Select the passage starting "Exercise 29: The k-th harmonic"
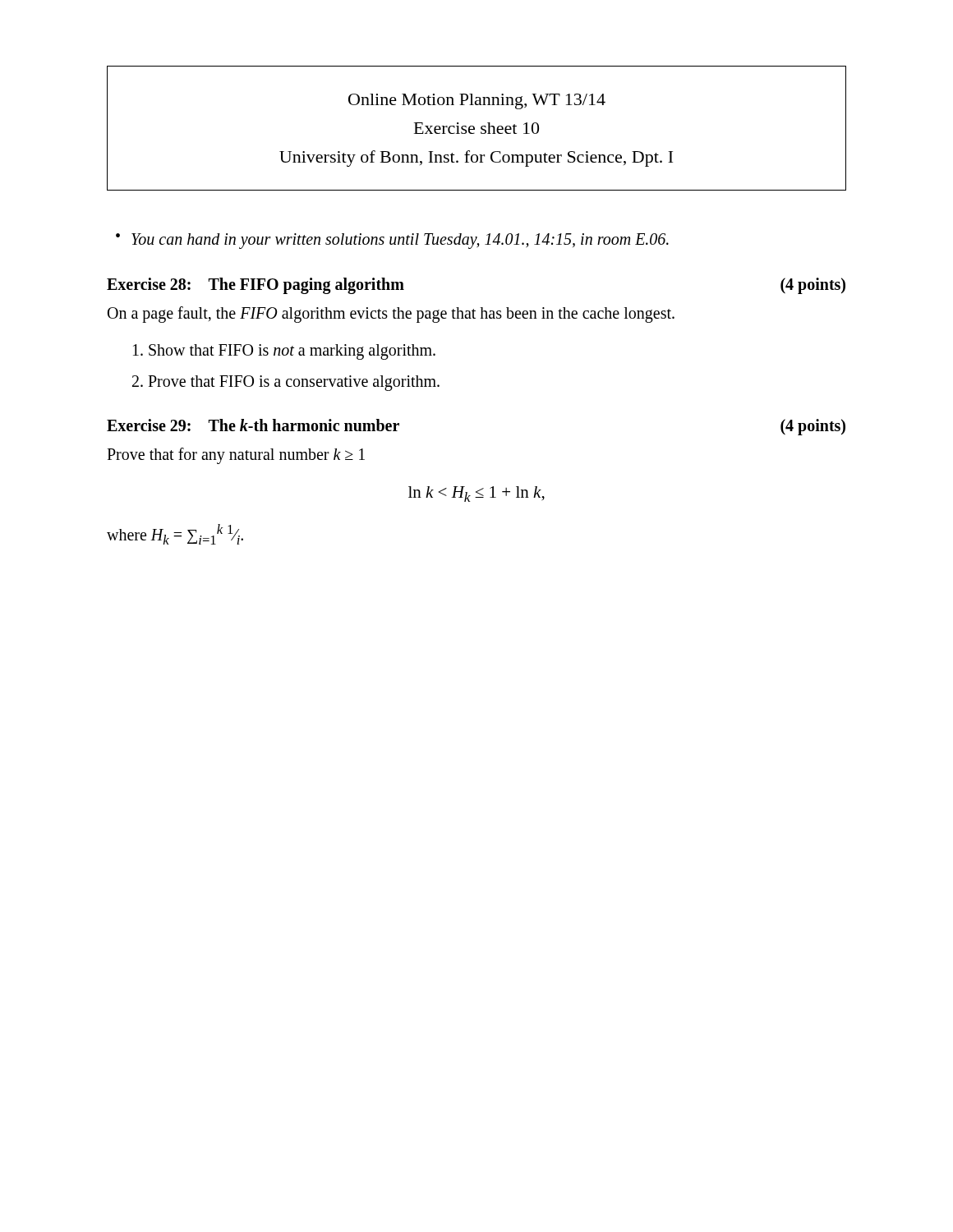Screen dimensions: 1232x953 (x=150, y=427)
